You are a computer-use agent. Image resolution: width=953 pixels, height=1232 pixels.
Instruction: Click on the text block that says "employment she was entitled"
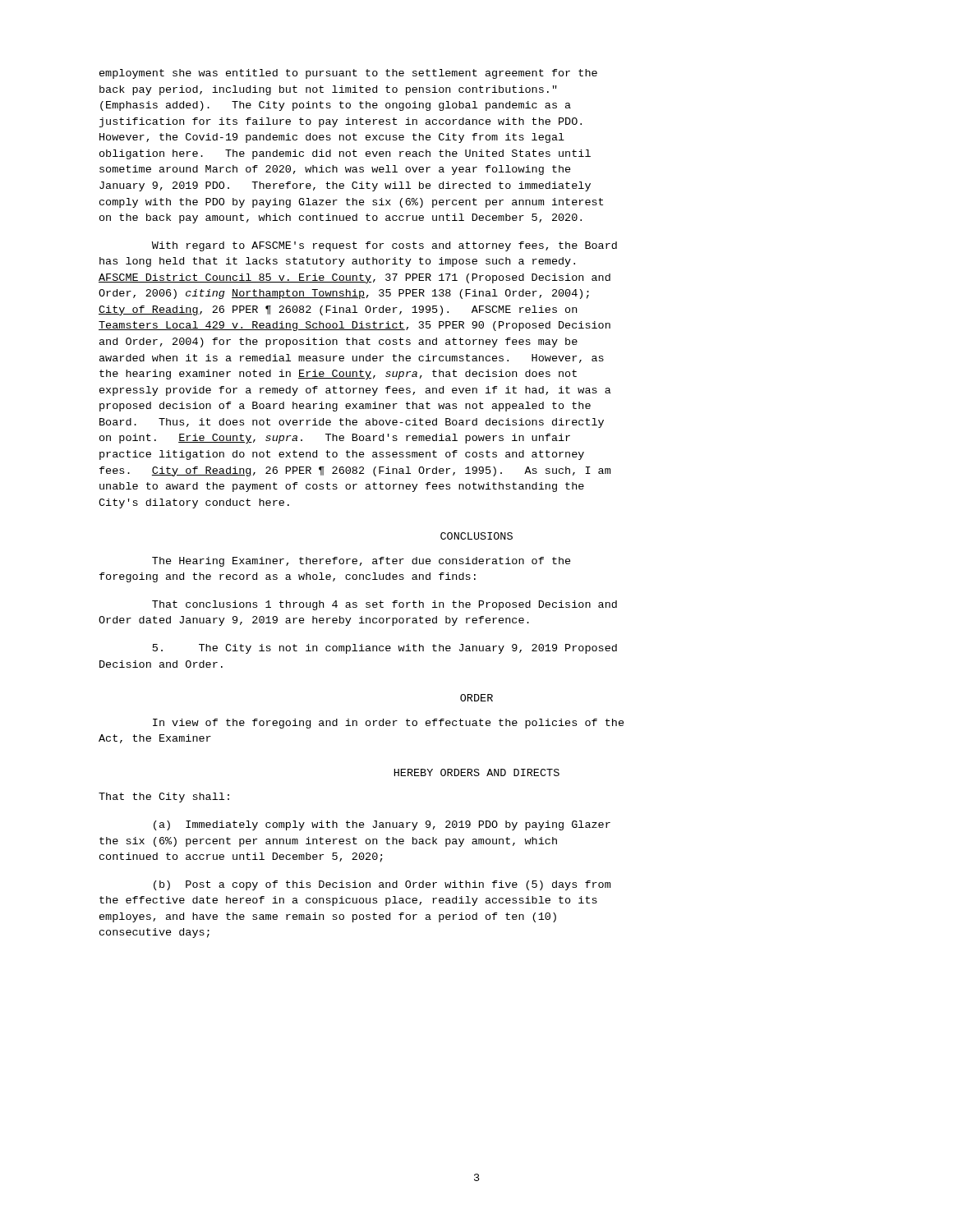[351, 146]
